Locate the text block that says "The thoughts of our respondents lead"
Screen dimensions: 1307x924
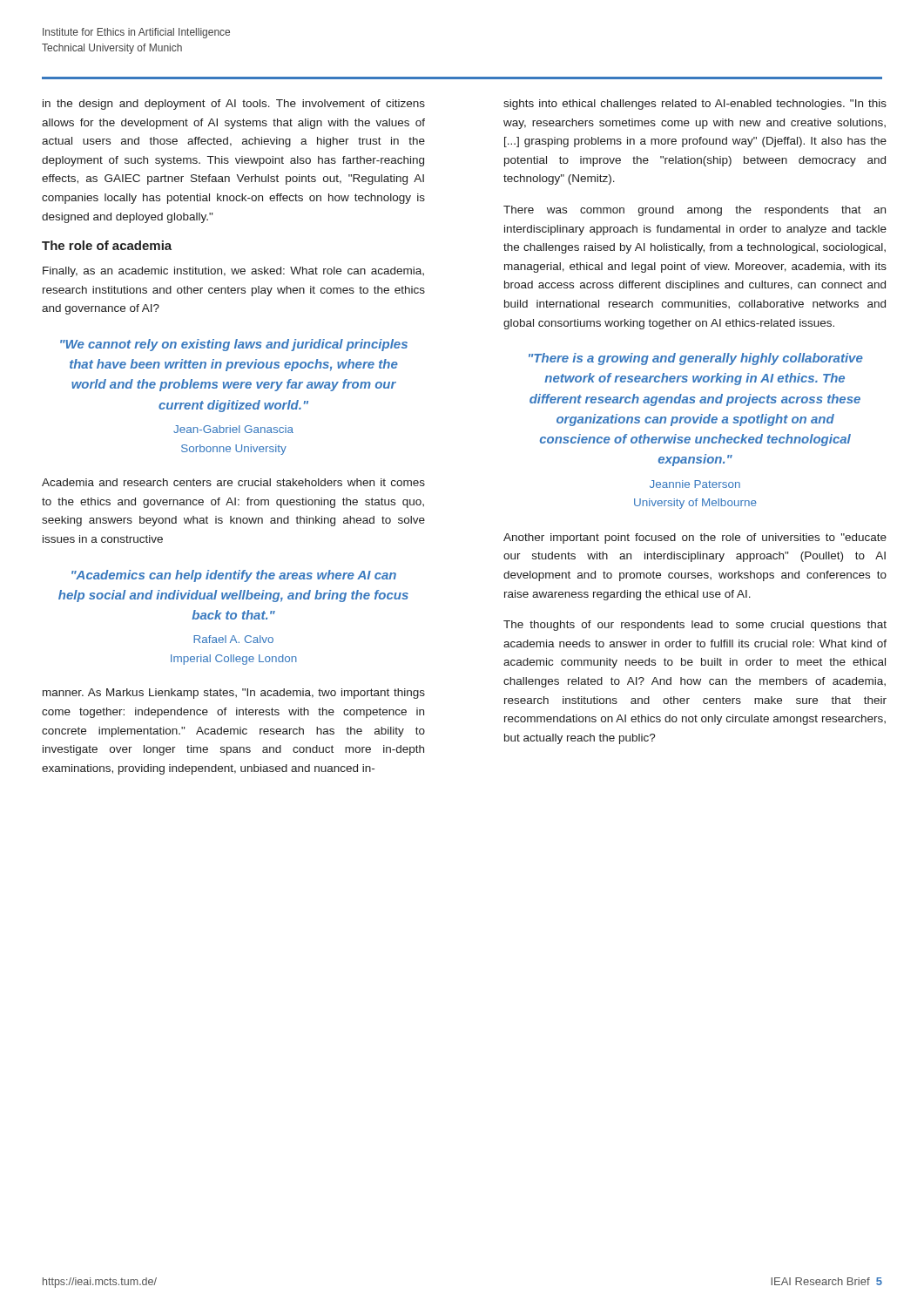click(x=695, y=681)
